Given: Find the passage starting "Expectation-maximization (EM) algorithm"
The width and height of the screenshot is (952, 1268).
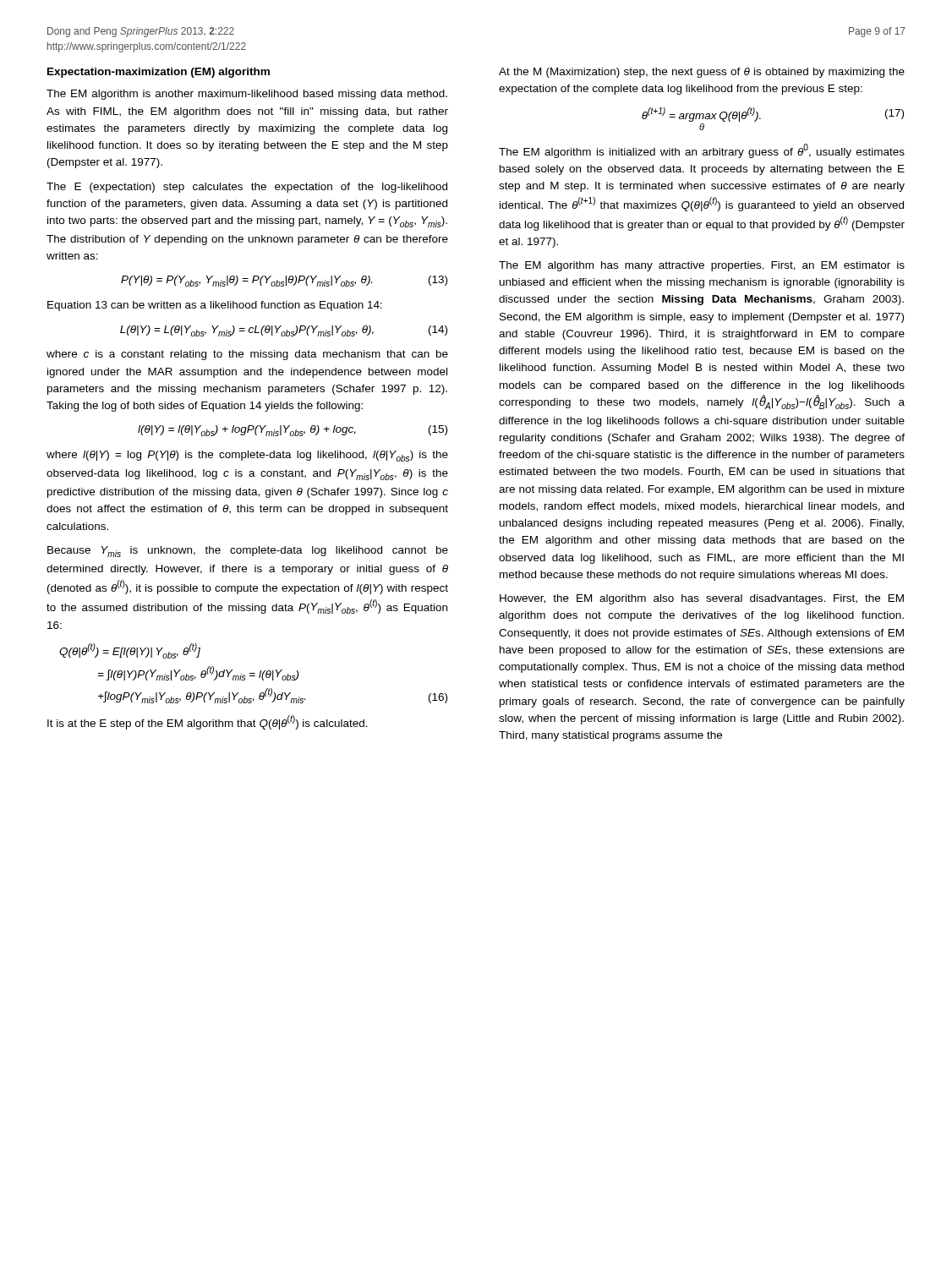Looking at the screenshot, I should pyautogui.click(x=158, y=71).
